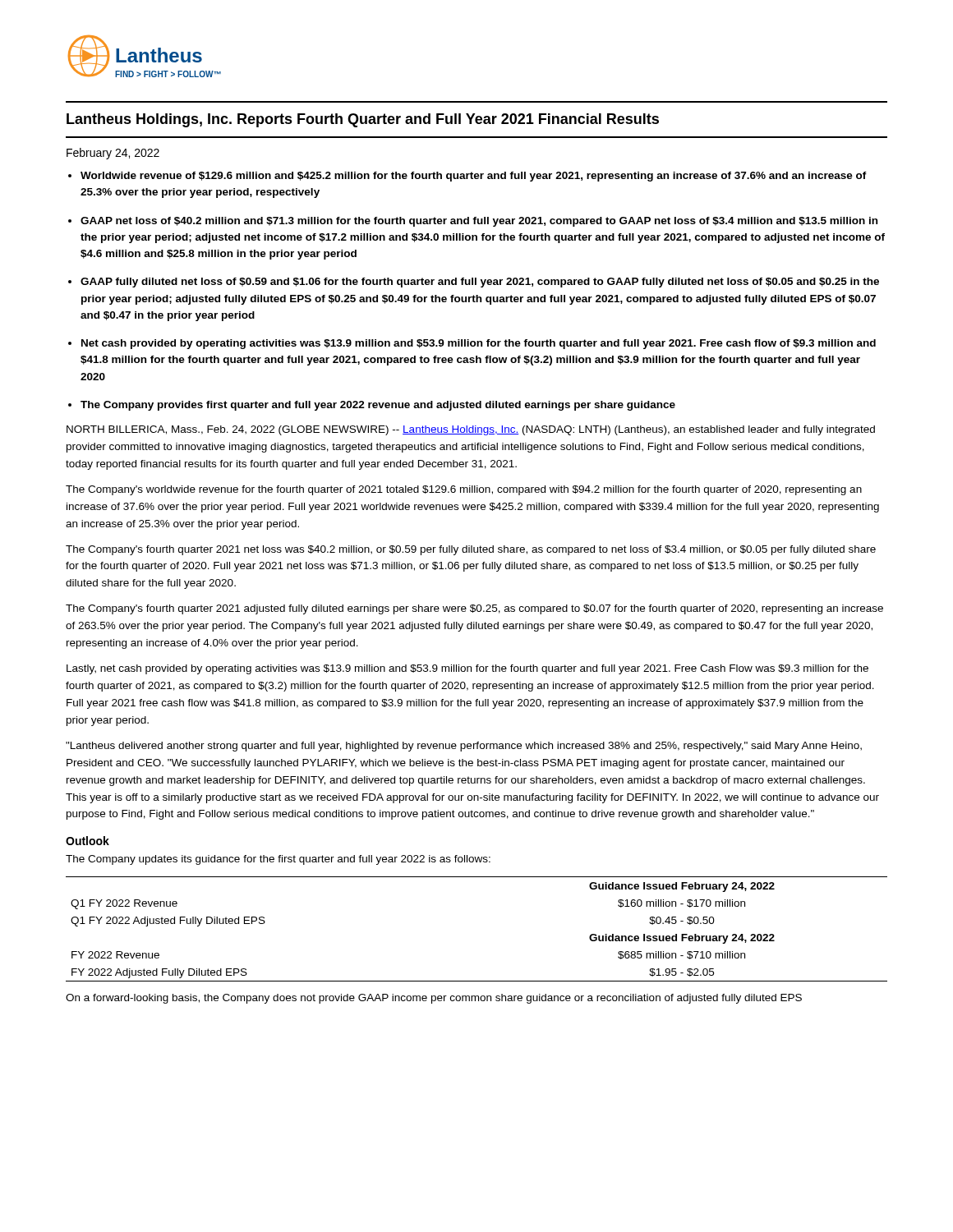Point to the region starting "Net cash provided by operating"
Image resolution: width=953 pixels, height=1232 pixels.
[478, 359]
